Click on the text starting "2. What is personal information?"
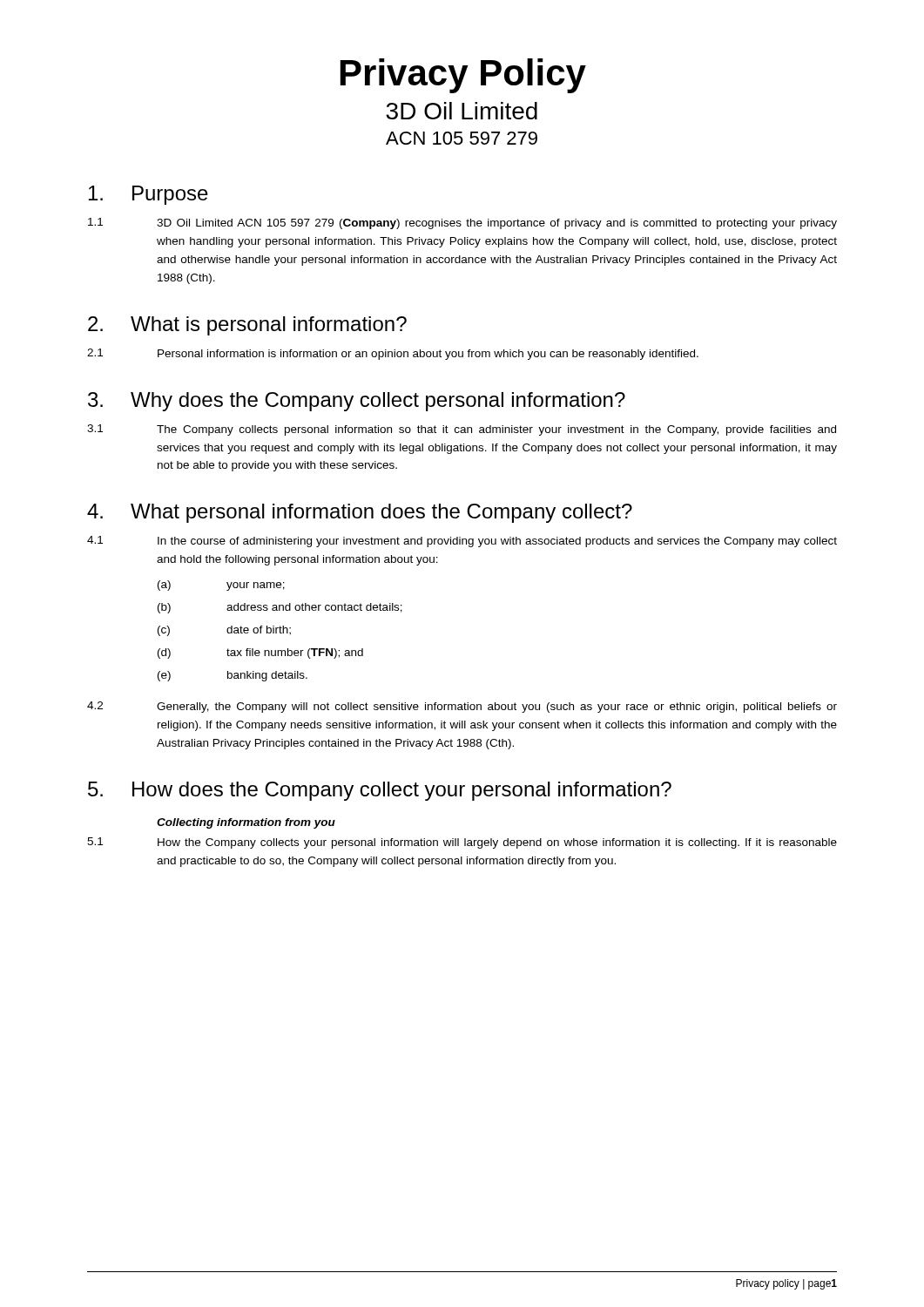 247,324
